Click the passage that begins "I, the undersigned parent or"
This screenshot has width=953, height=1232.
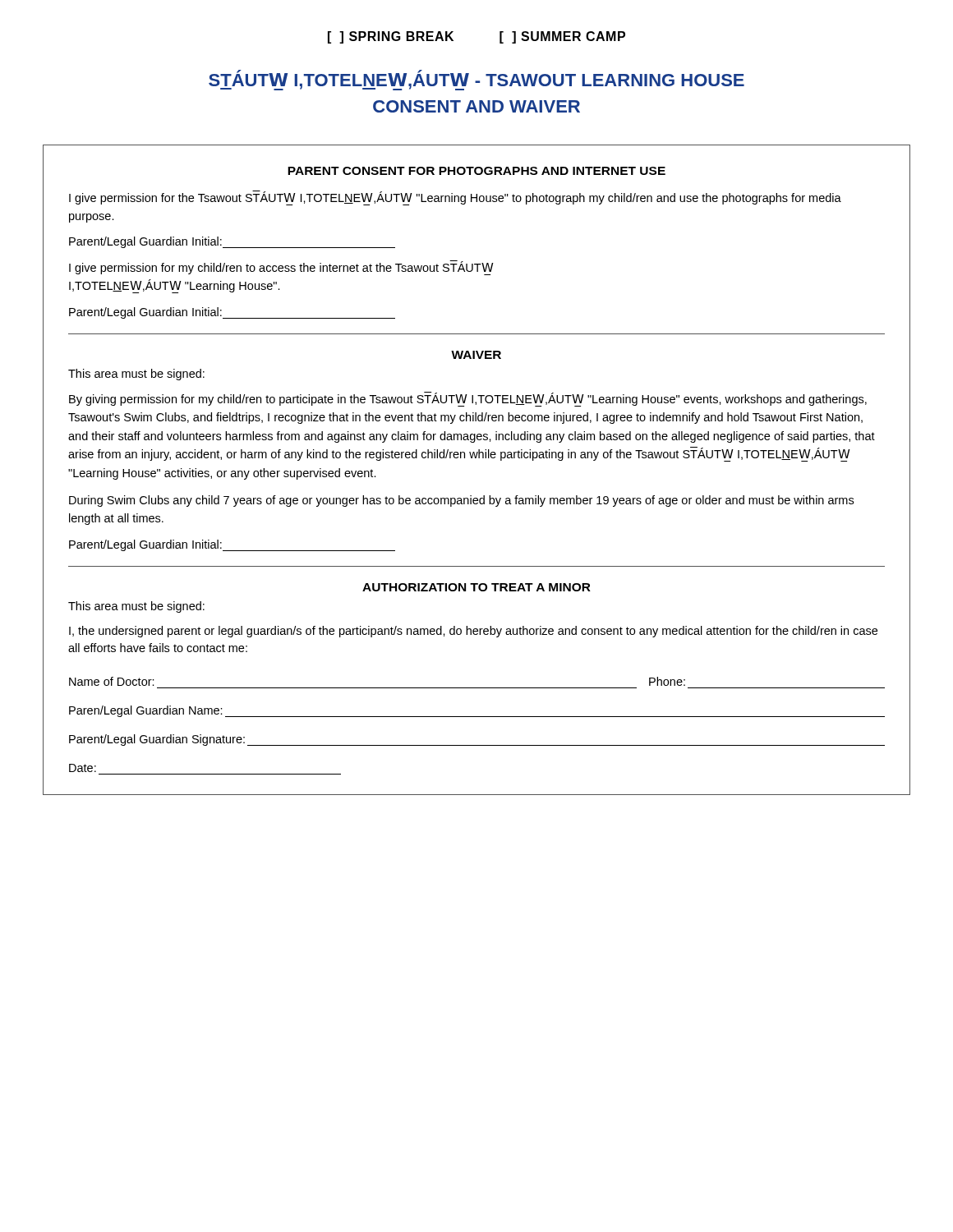(473, 639)
